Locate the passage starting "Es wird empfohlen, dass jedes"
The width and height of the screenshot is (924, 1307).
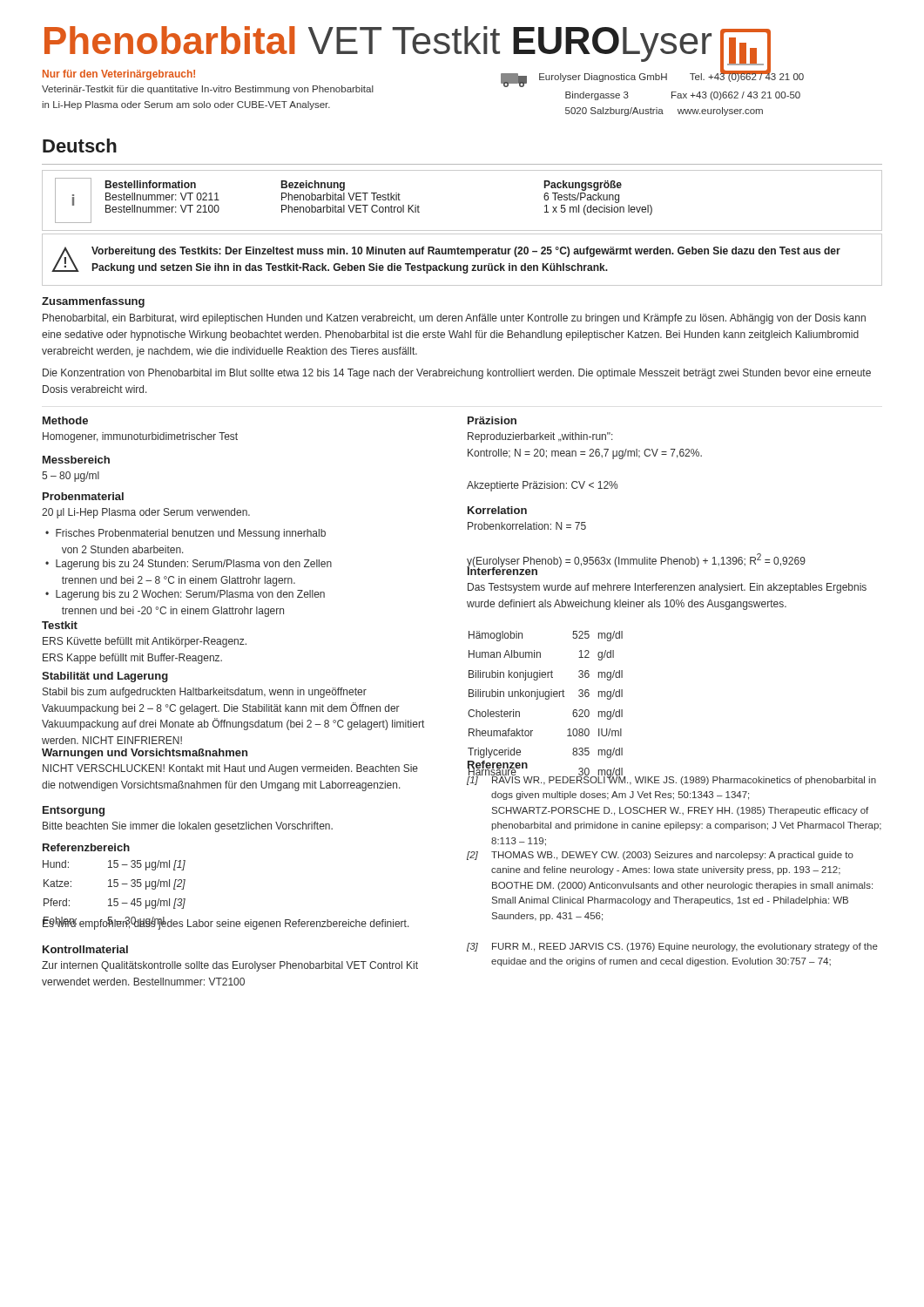pyautogui.click(x=226, y=924)
